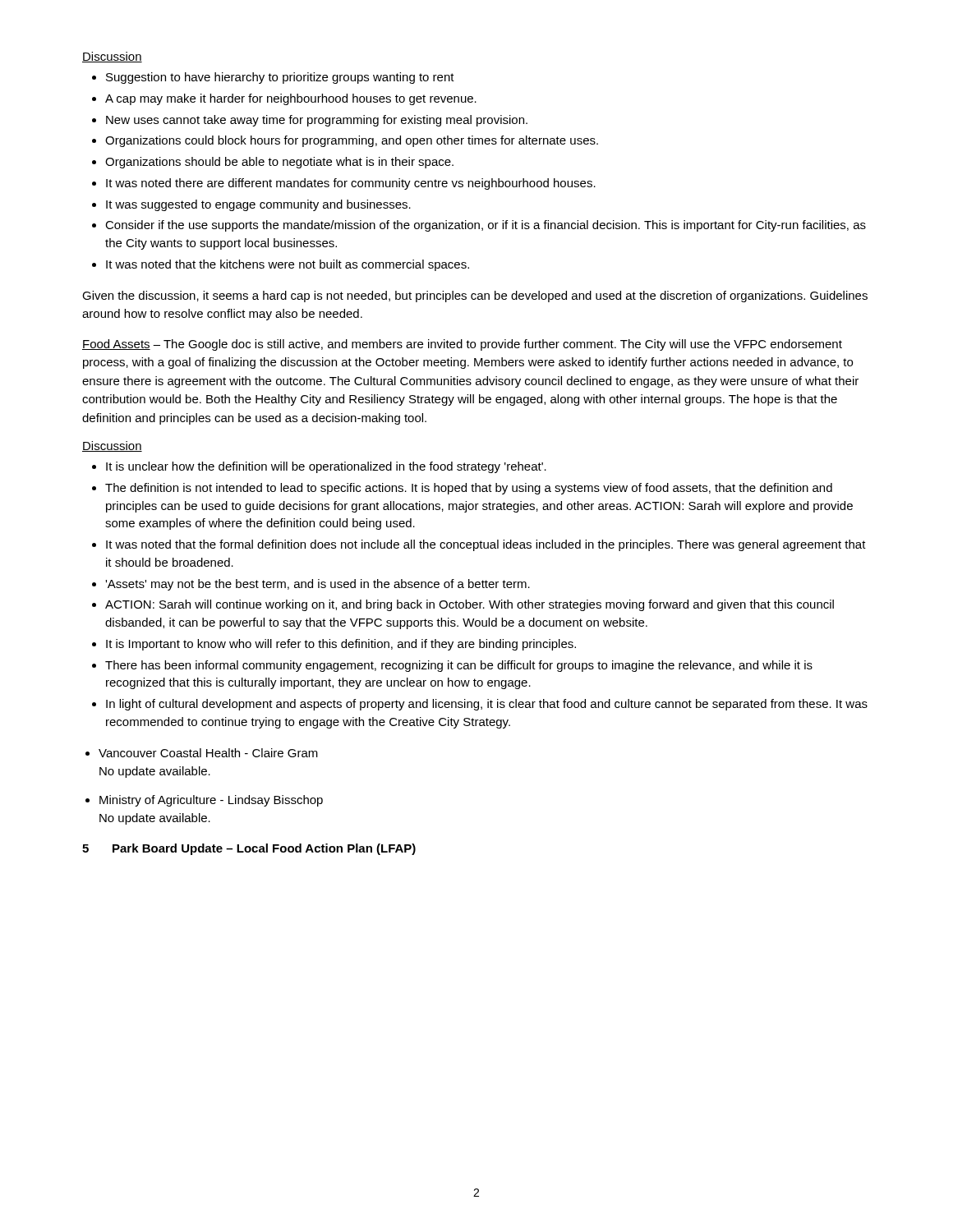Select the text block starting "It is Important to know who"
The image size is (953, 1232).
tap(341, 643)
